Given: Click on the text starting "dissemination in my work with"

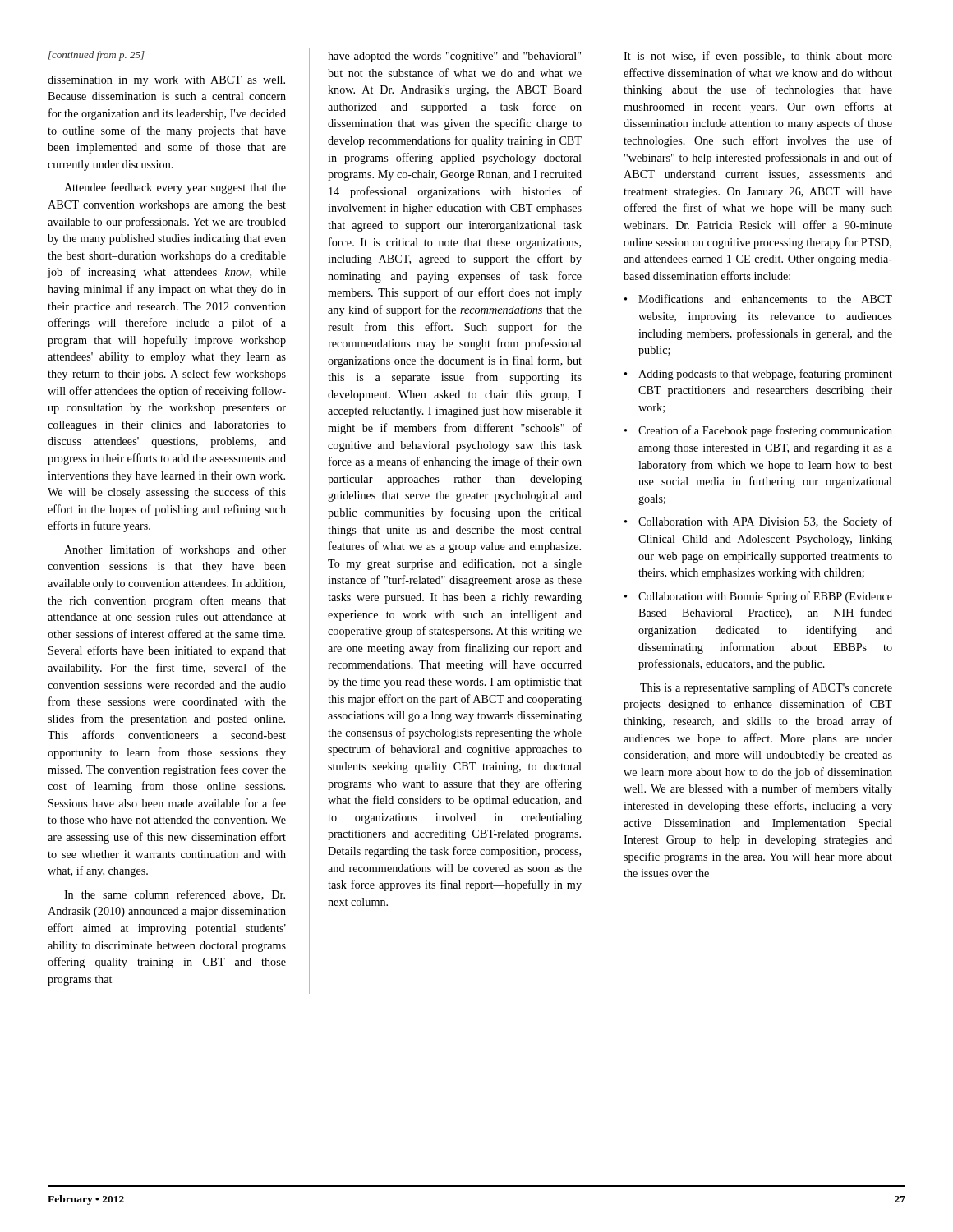Looking at the screenshot, I should tap(166, 81).
